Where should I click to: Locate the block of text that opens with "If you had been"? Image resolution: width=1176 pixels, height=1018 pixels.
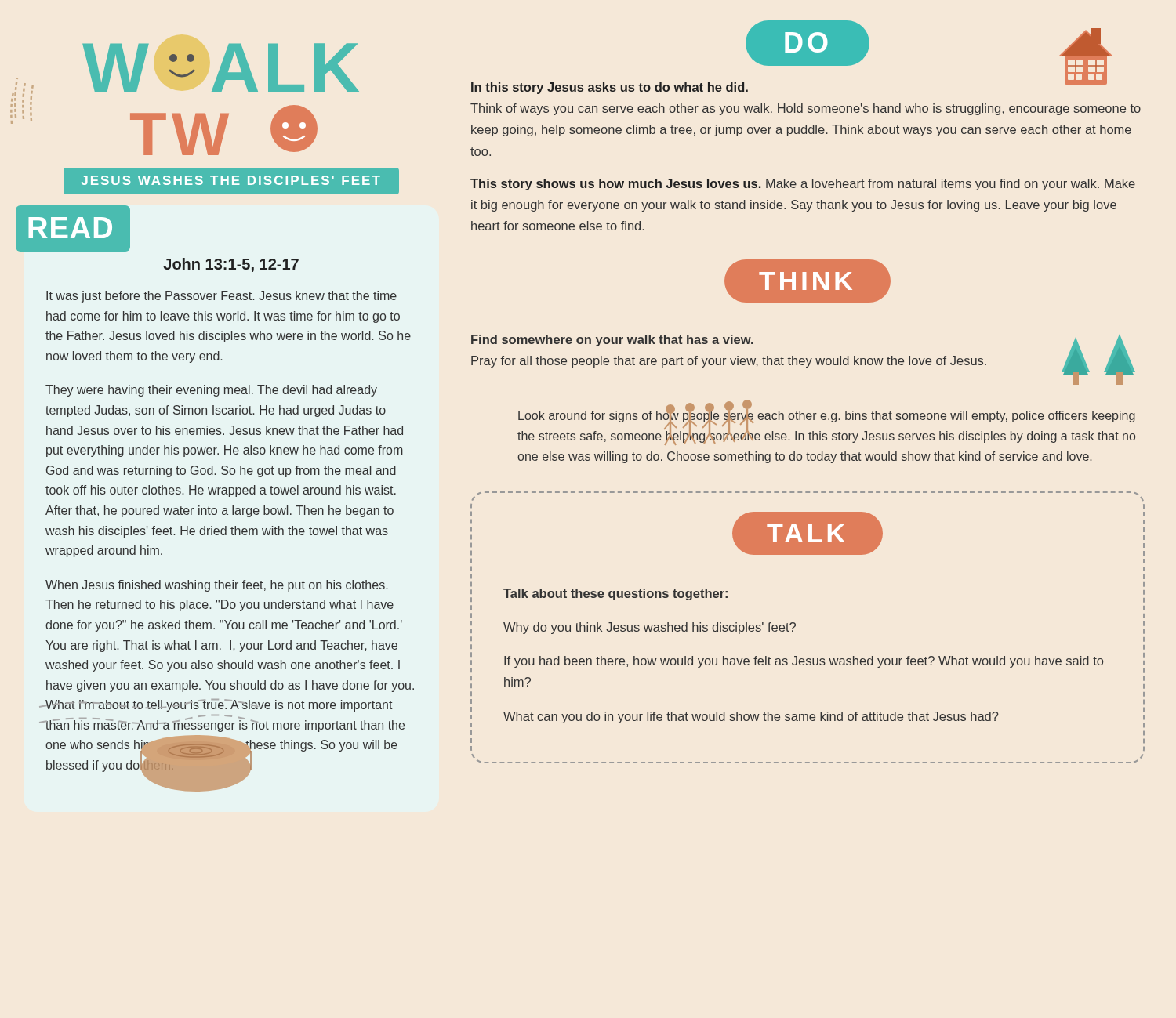pyautogui.click(x=804, y=671)
